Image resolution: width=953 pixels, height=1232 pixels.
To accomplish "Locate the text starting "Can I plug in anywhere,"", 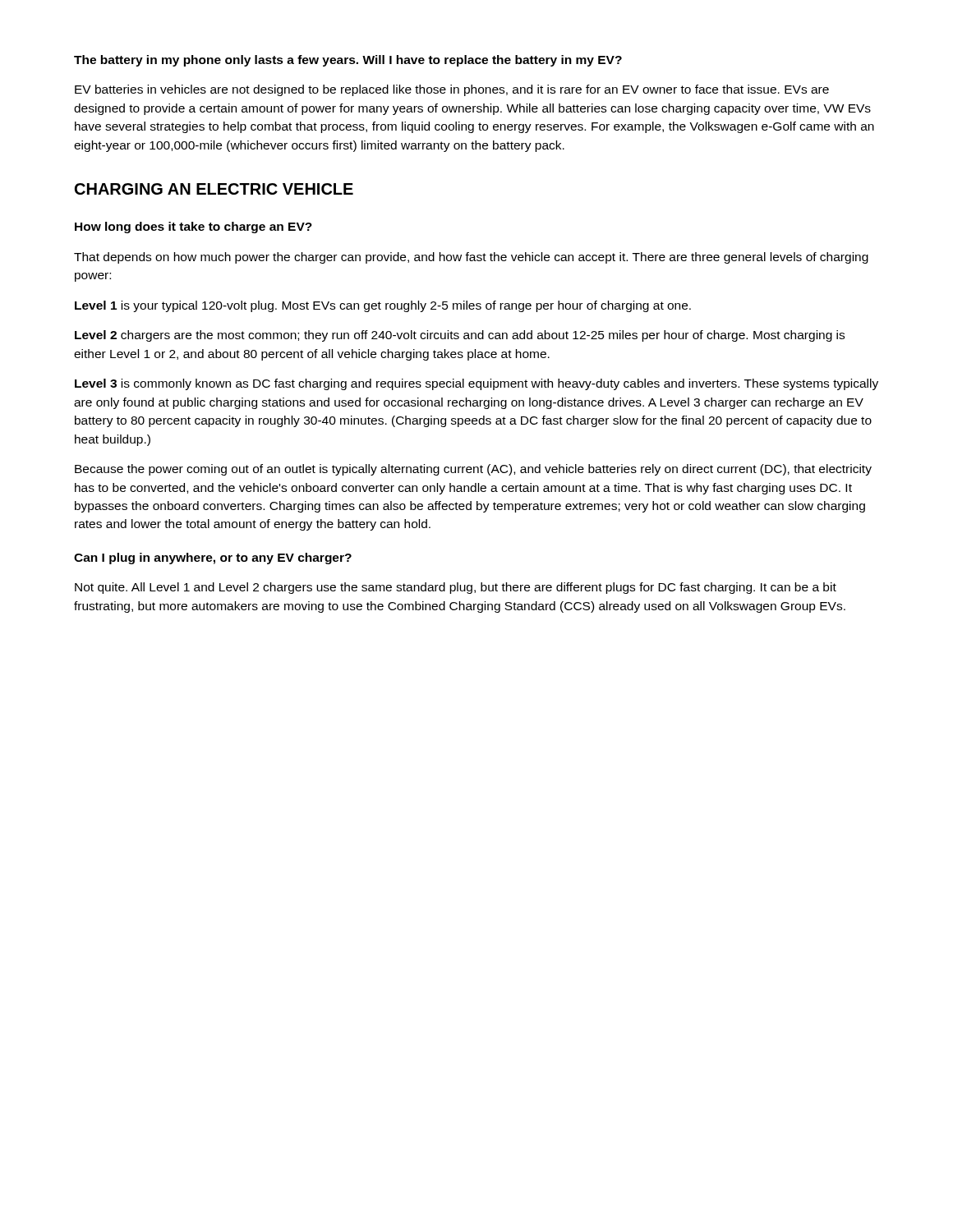I will (213, 557).
